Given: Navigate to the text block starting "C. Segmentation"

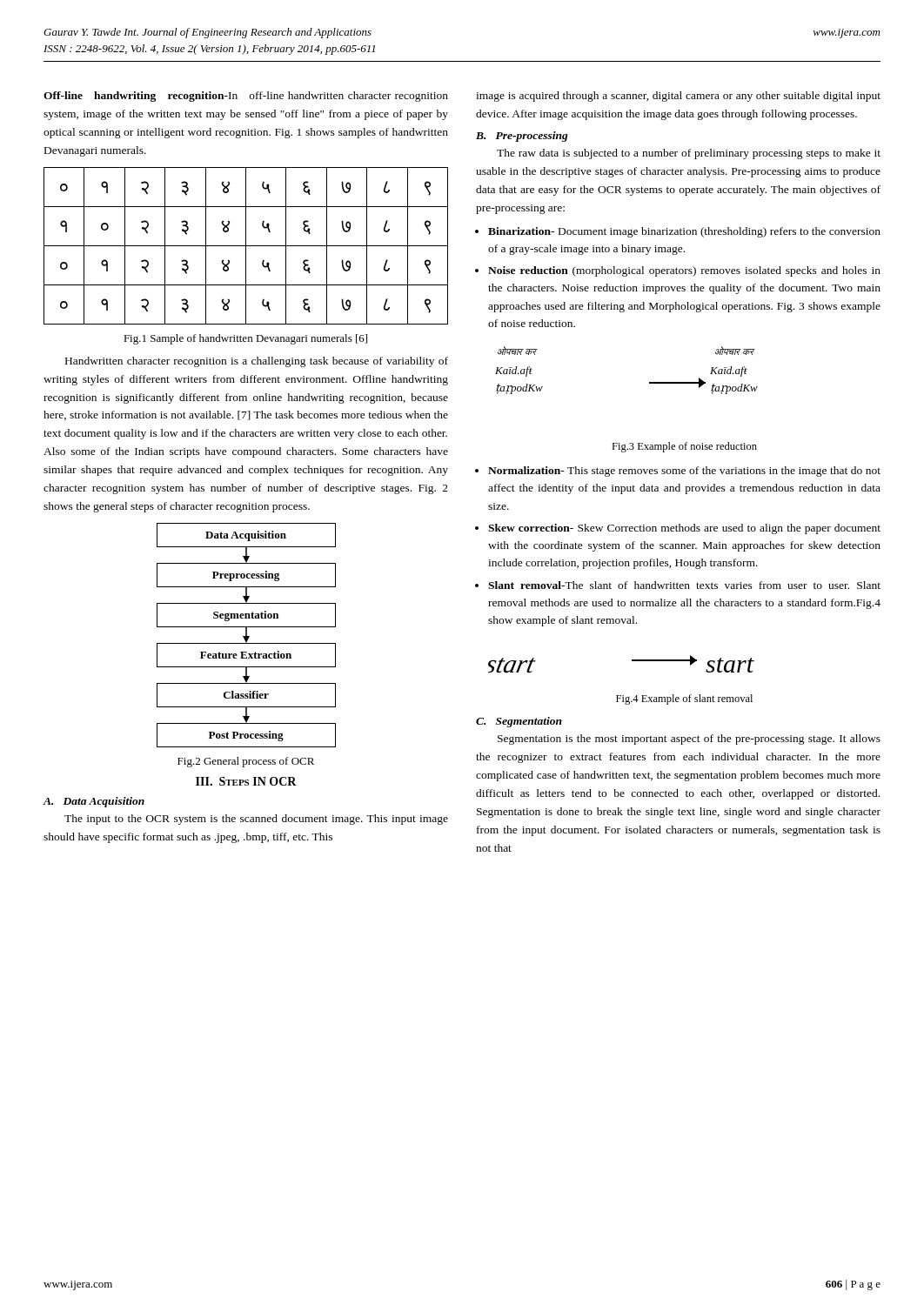Looking at the screenshot, I should [x=519, y=721].
